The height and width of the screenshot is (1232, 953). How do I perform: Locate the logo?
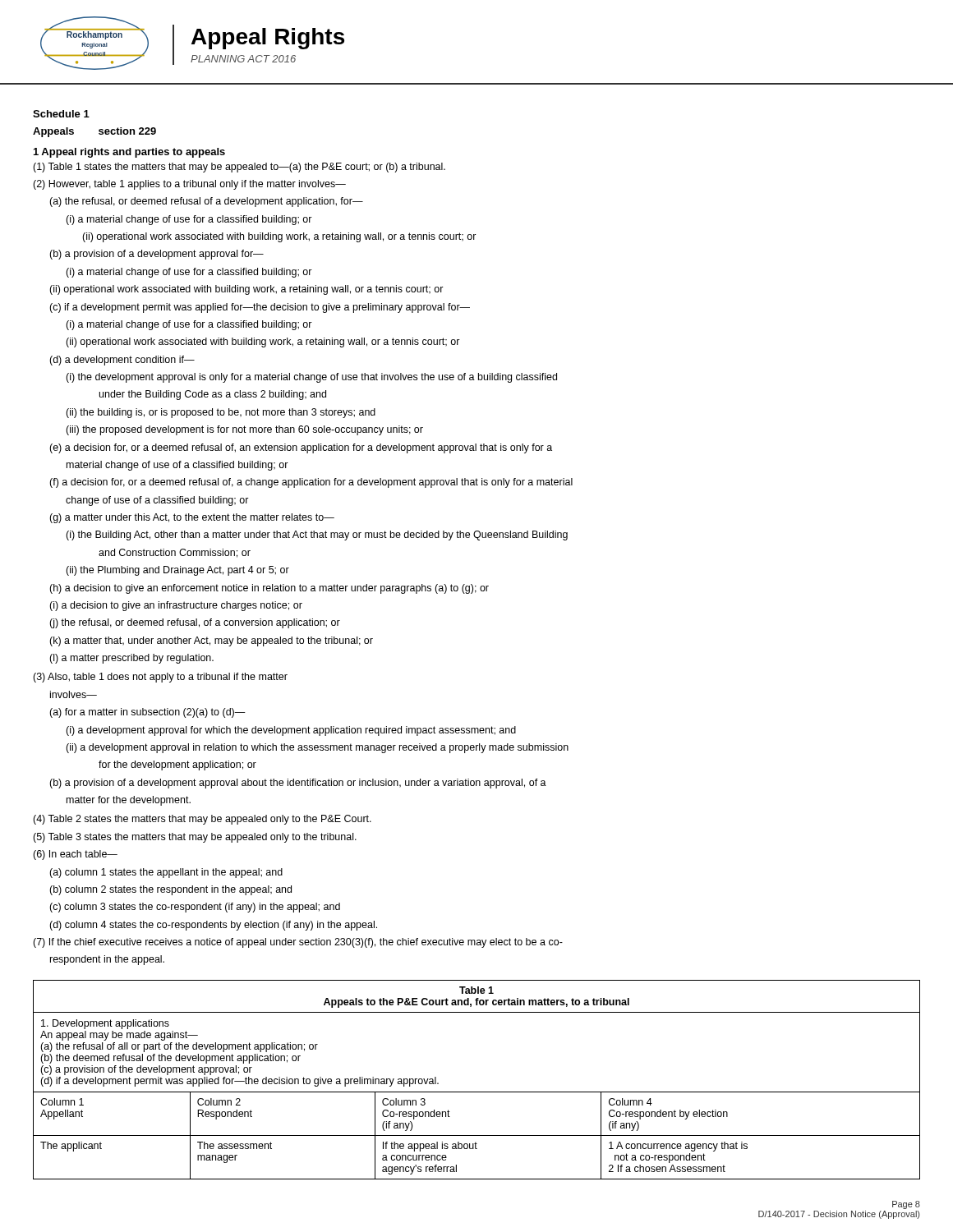[99, 45]
